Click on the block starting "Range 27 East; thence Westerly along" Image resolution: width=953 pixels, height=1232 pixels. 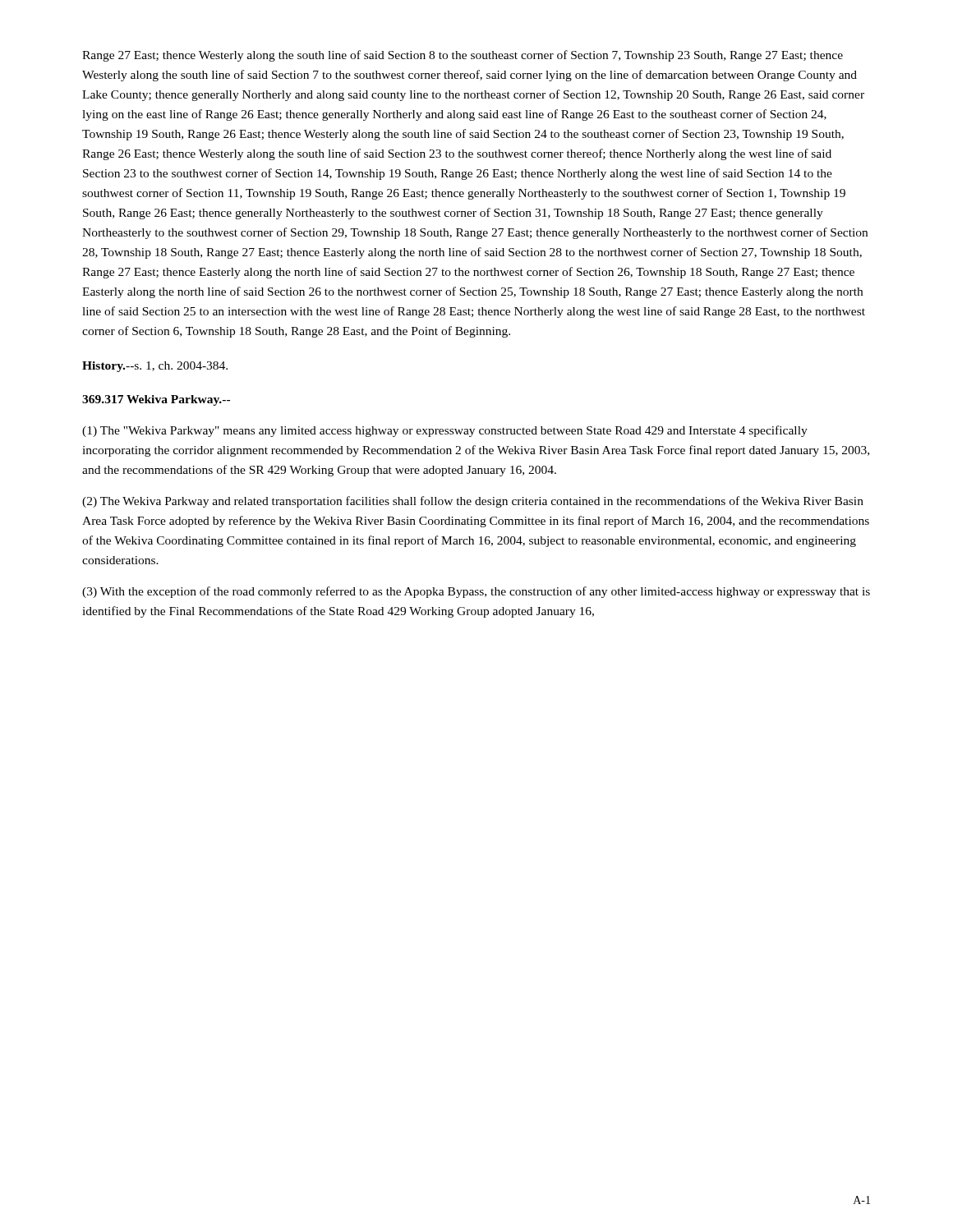point(475,193)
